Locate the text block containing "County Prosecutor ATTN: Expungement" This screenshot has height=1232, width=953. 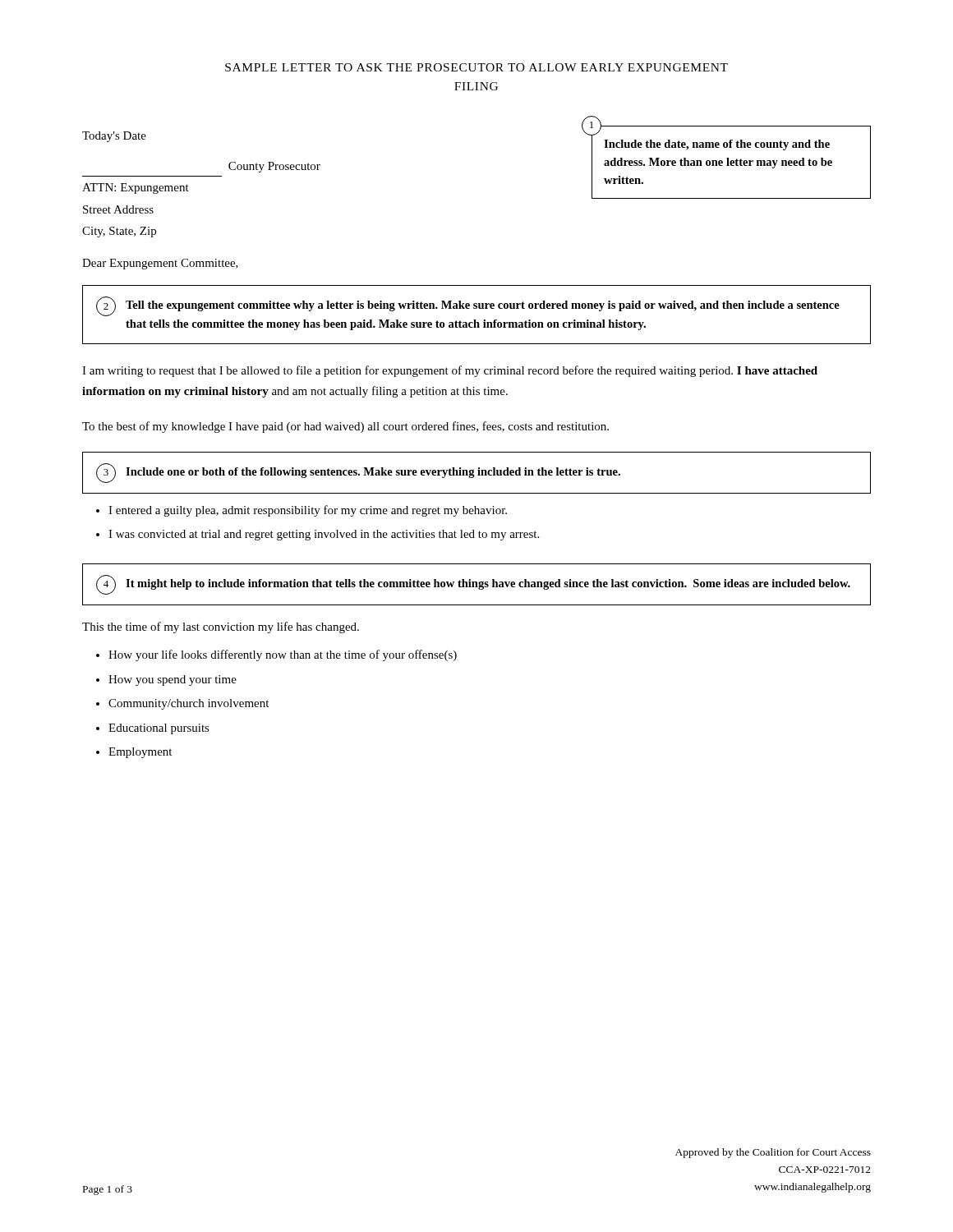click(274, 167)
